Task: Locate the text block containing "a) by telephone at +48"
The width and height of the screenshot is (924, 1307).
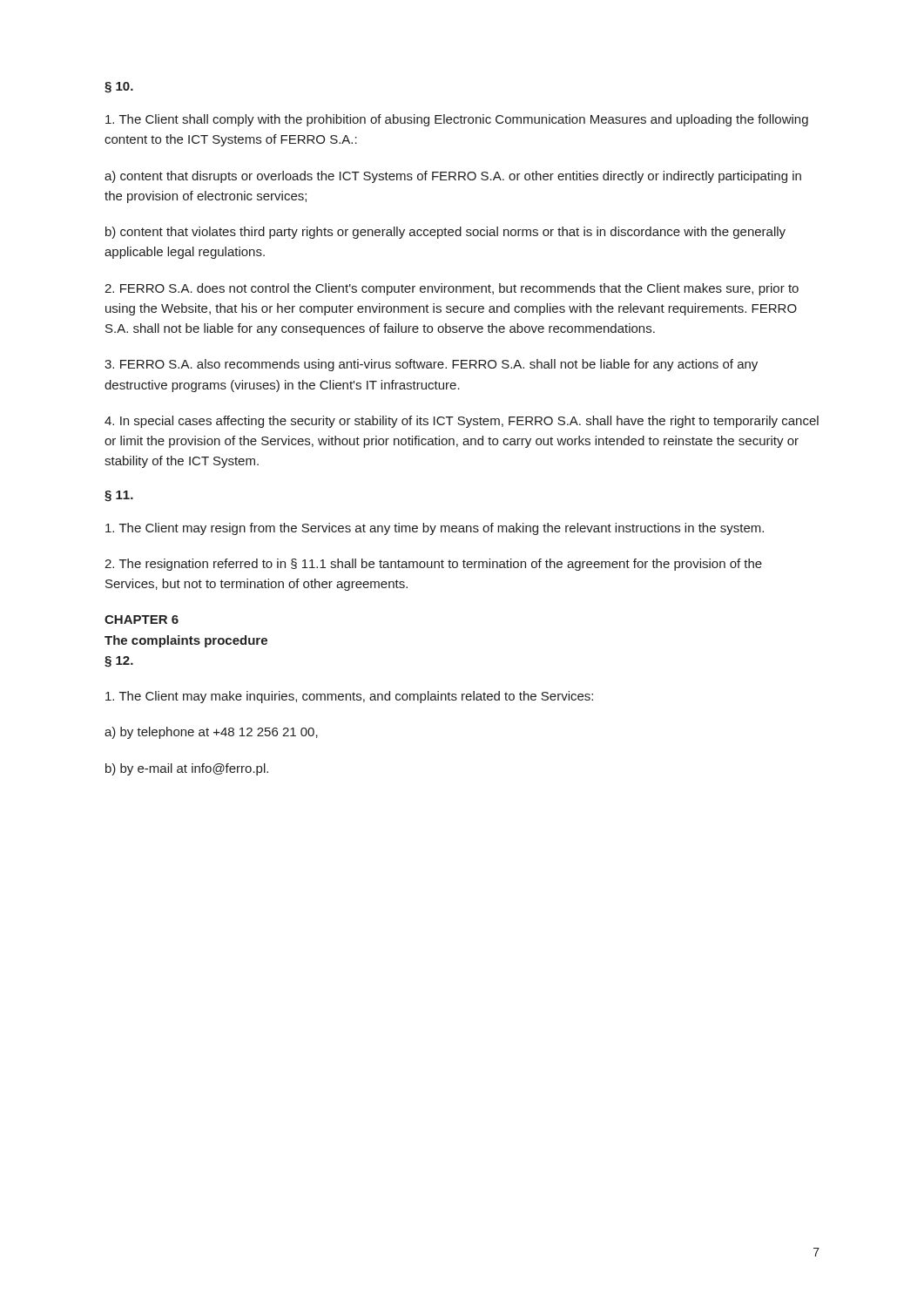Action: pyautogui.click(x=211, y=732)
